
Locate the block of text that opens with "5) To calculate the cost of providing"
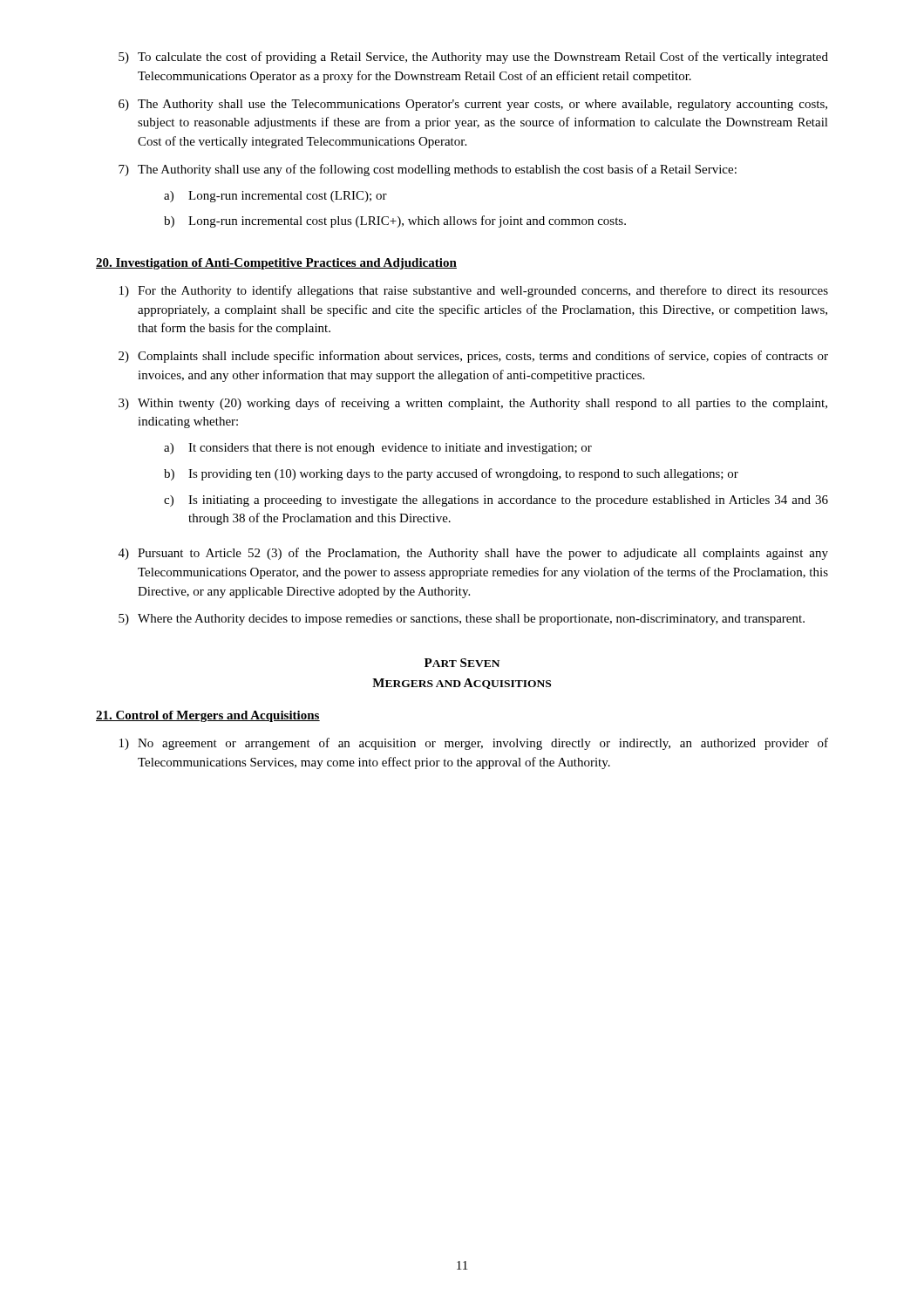[x=462, y=67]
